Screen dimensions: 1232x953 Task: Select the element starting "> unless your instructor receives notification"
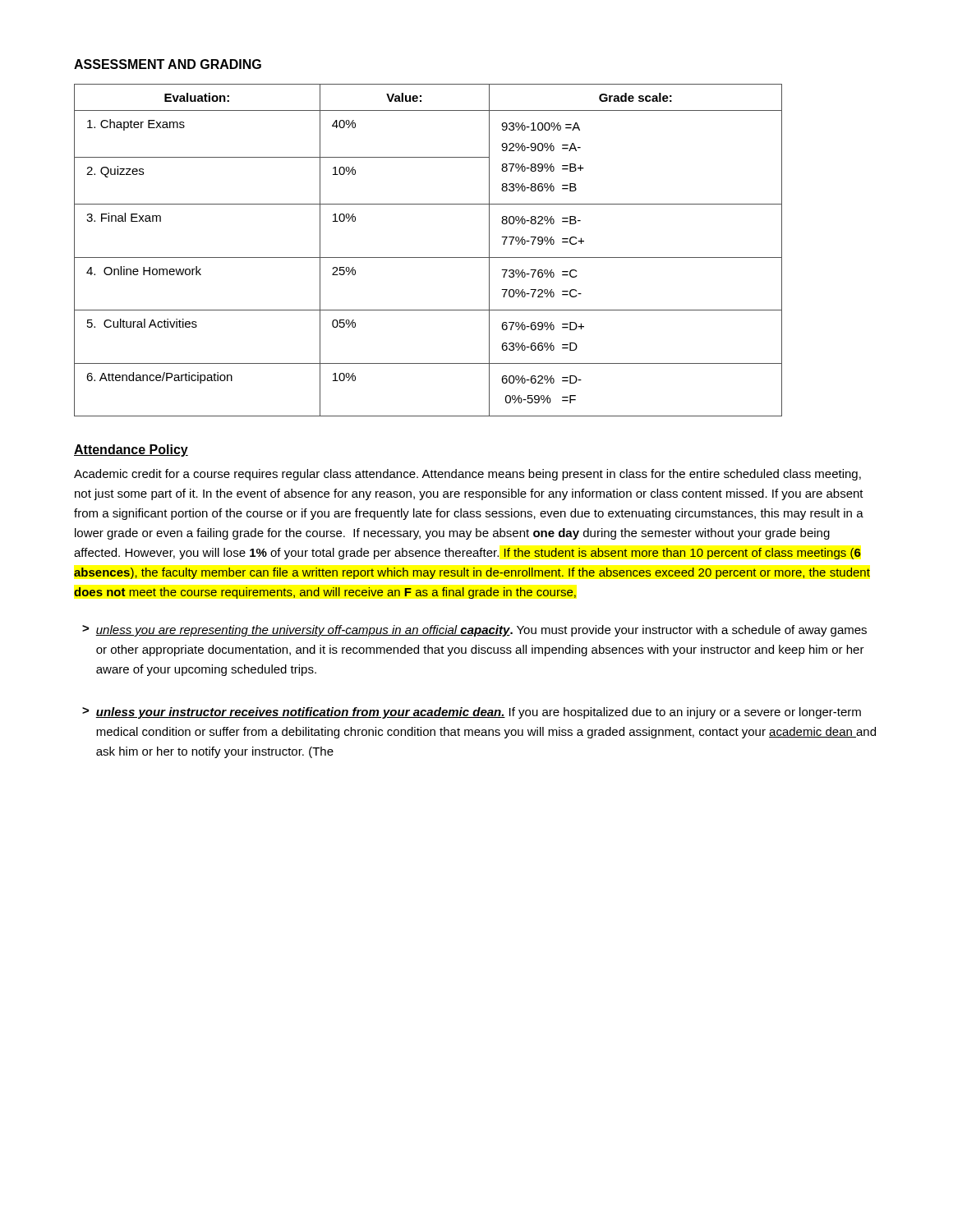[x=481, y=732]
